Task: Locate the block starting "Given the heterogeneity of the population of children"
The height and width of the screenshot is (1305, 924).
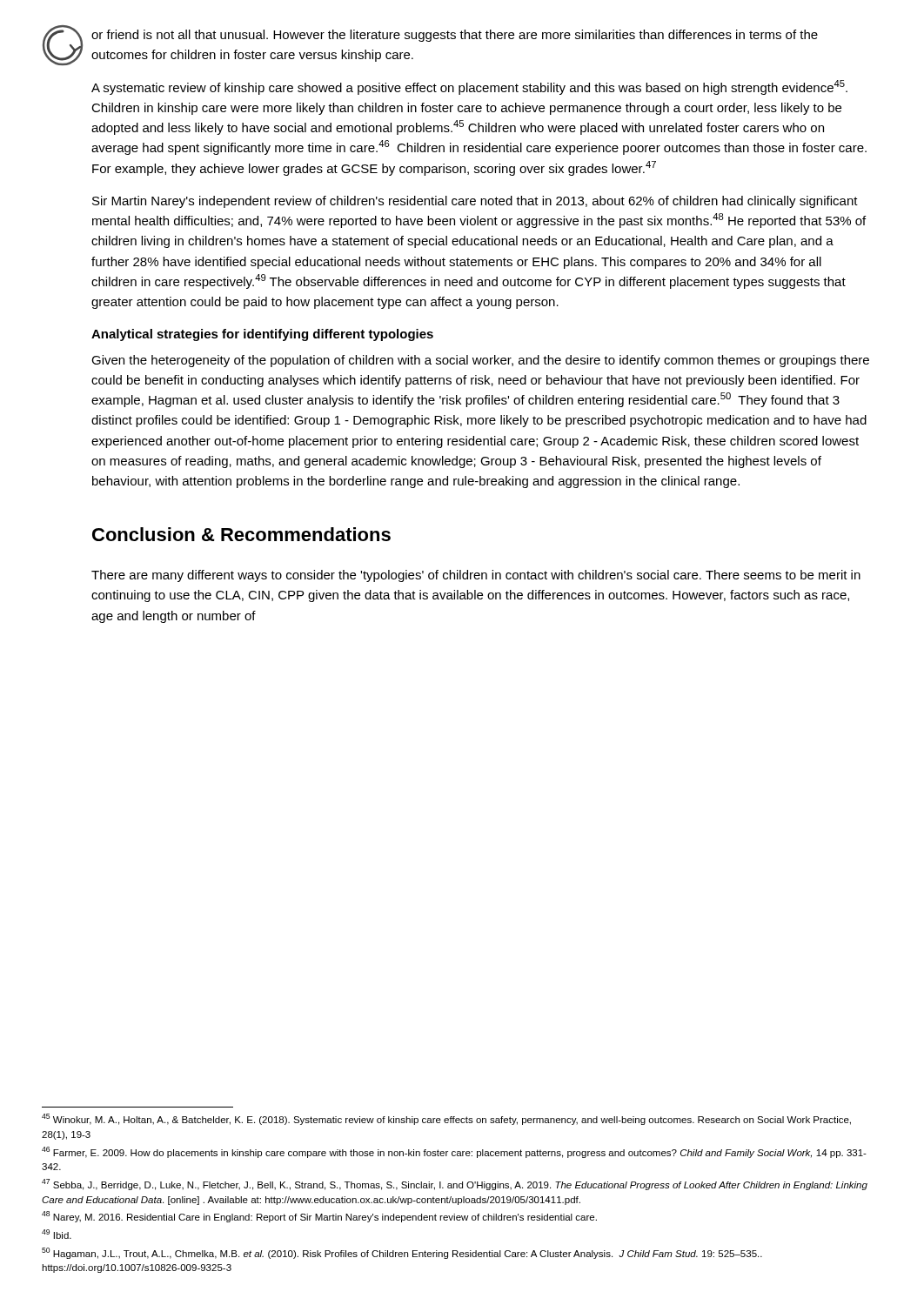Action: [481, 420]
